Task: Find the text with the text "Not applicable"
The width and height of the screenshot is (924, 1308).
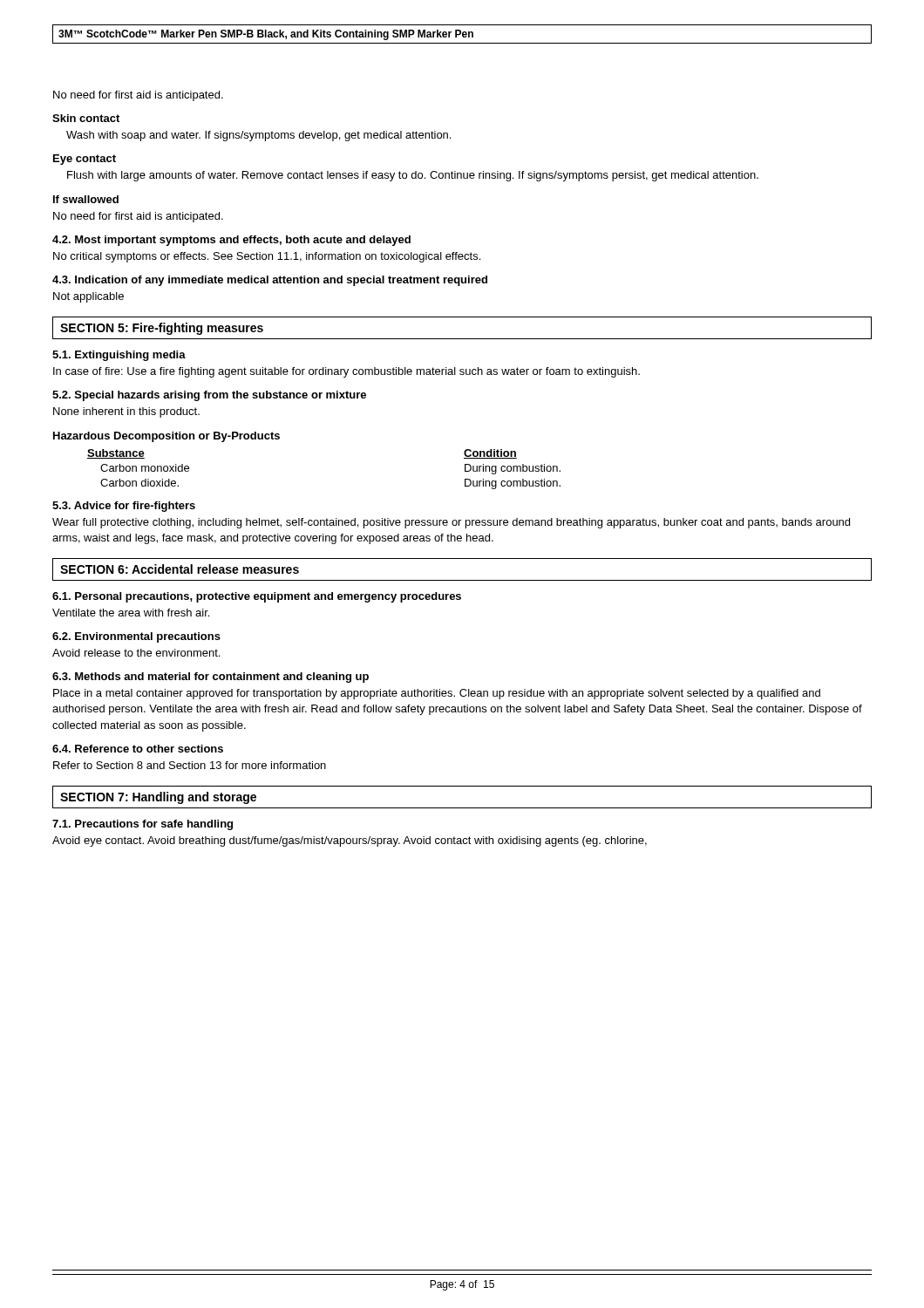Action: 88,297
